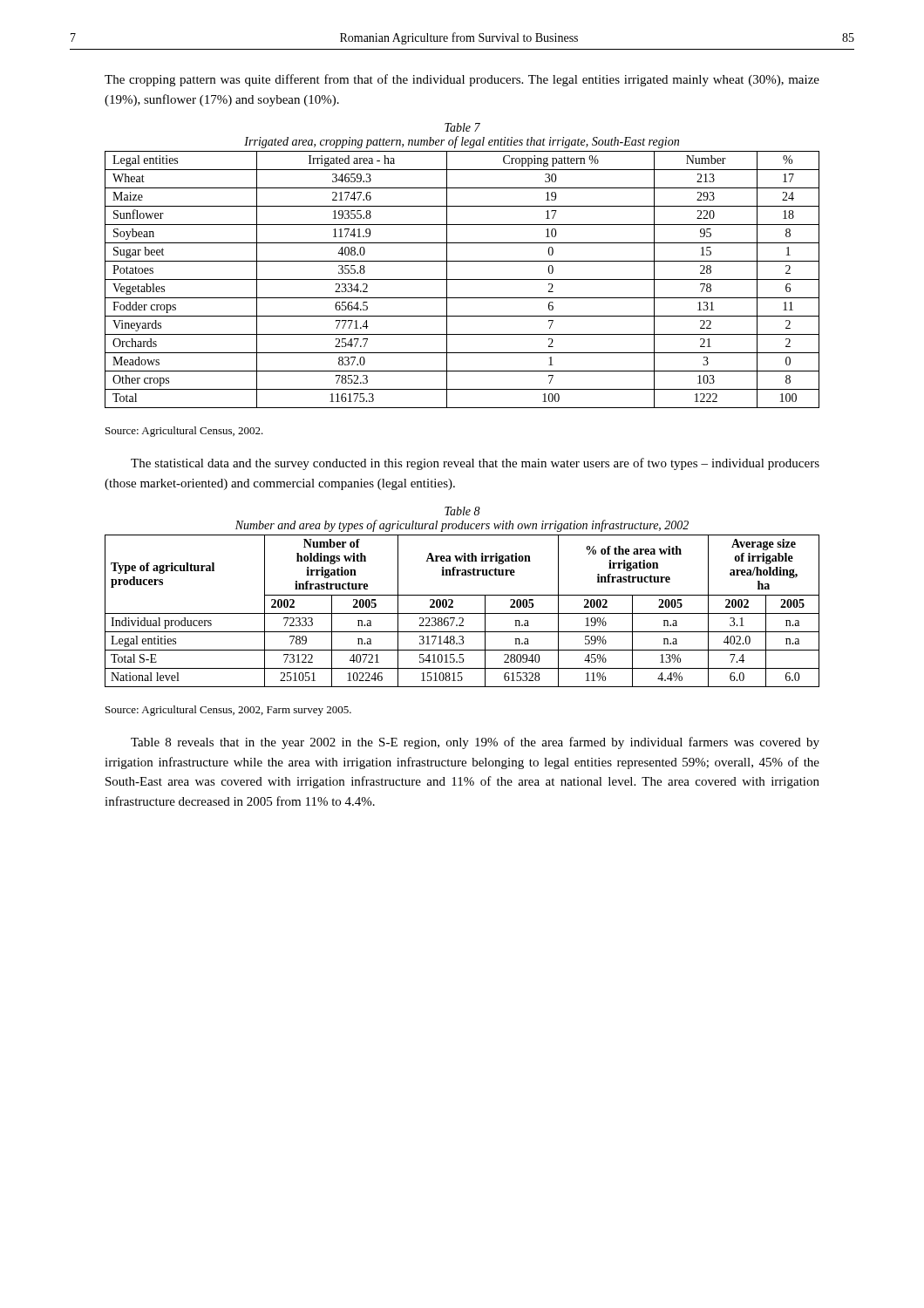Image resolution: width=924 pixels, height=1308 pixels.
Task: Find the text block containing "The statistical data and the survey conducted in"
Action: pos(462,473)
